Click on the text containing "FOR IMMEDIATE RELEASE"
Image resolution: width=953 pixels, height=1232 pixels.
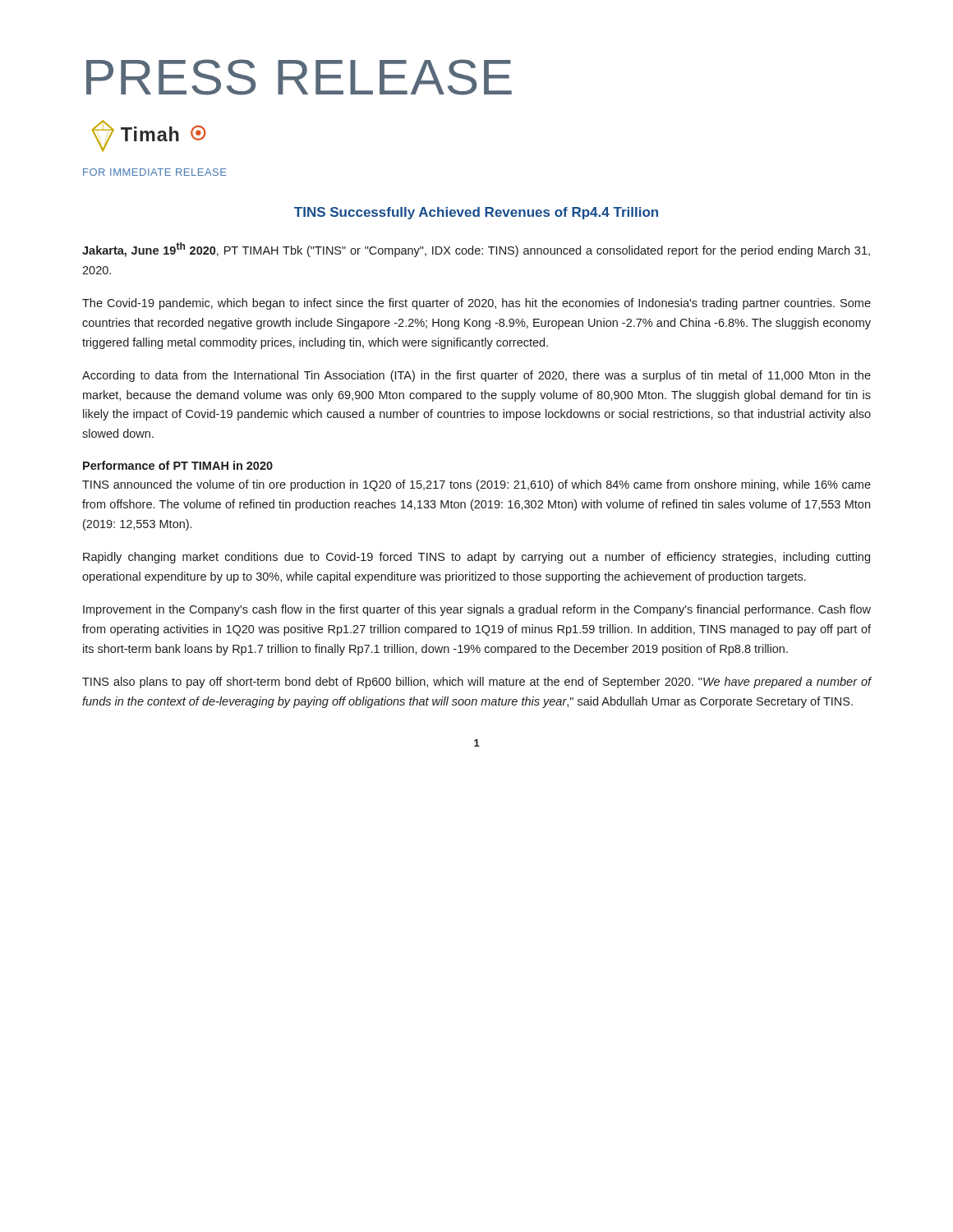(155, 172)
